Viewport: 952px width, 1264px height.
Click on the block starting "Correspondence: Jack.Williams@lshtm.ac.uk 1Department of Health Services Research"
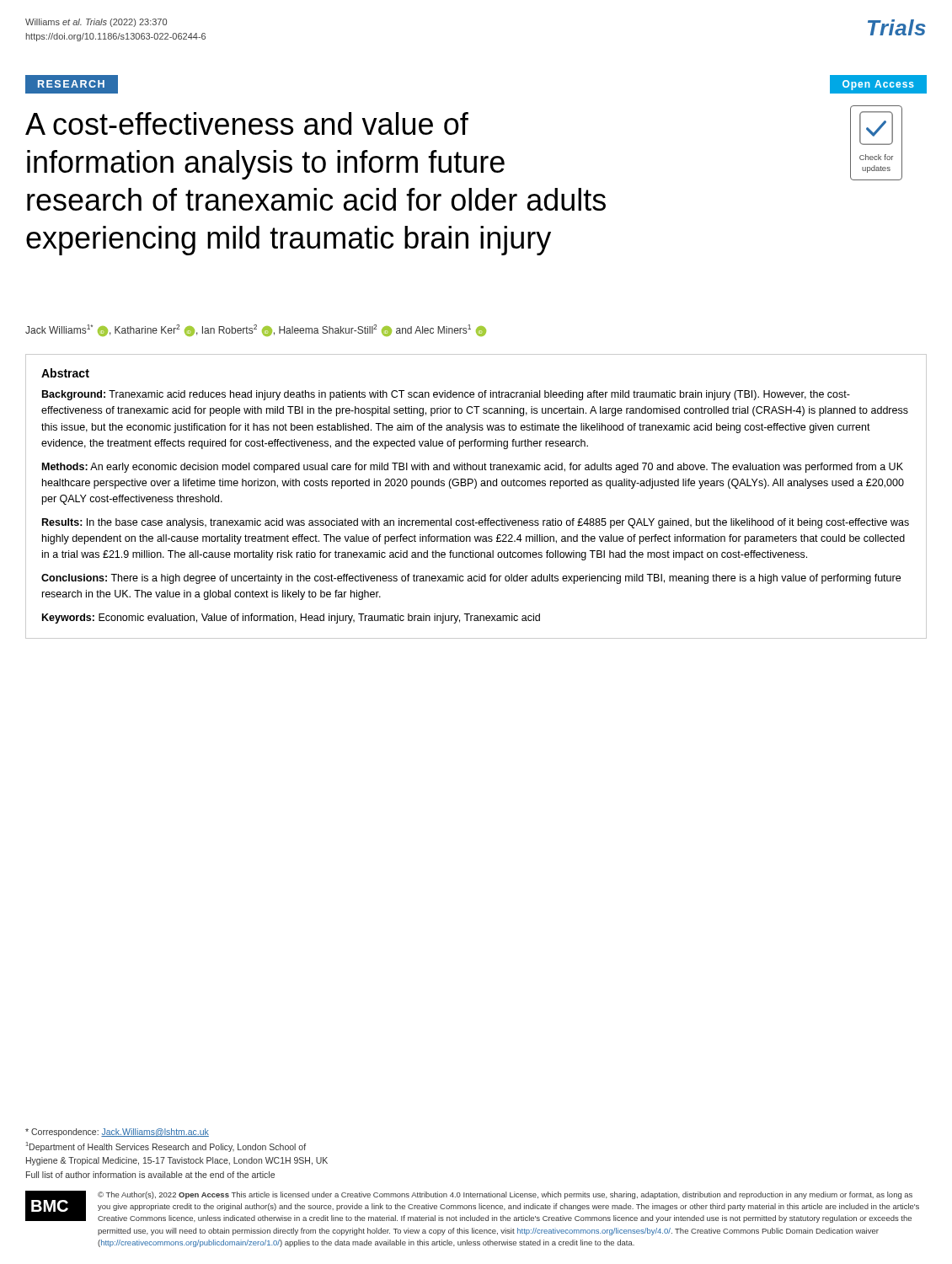[x=177, y=1153]
